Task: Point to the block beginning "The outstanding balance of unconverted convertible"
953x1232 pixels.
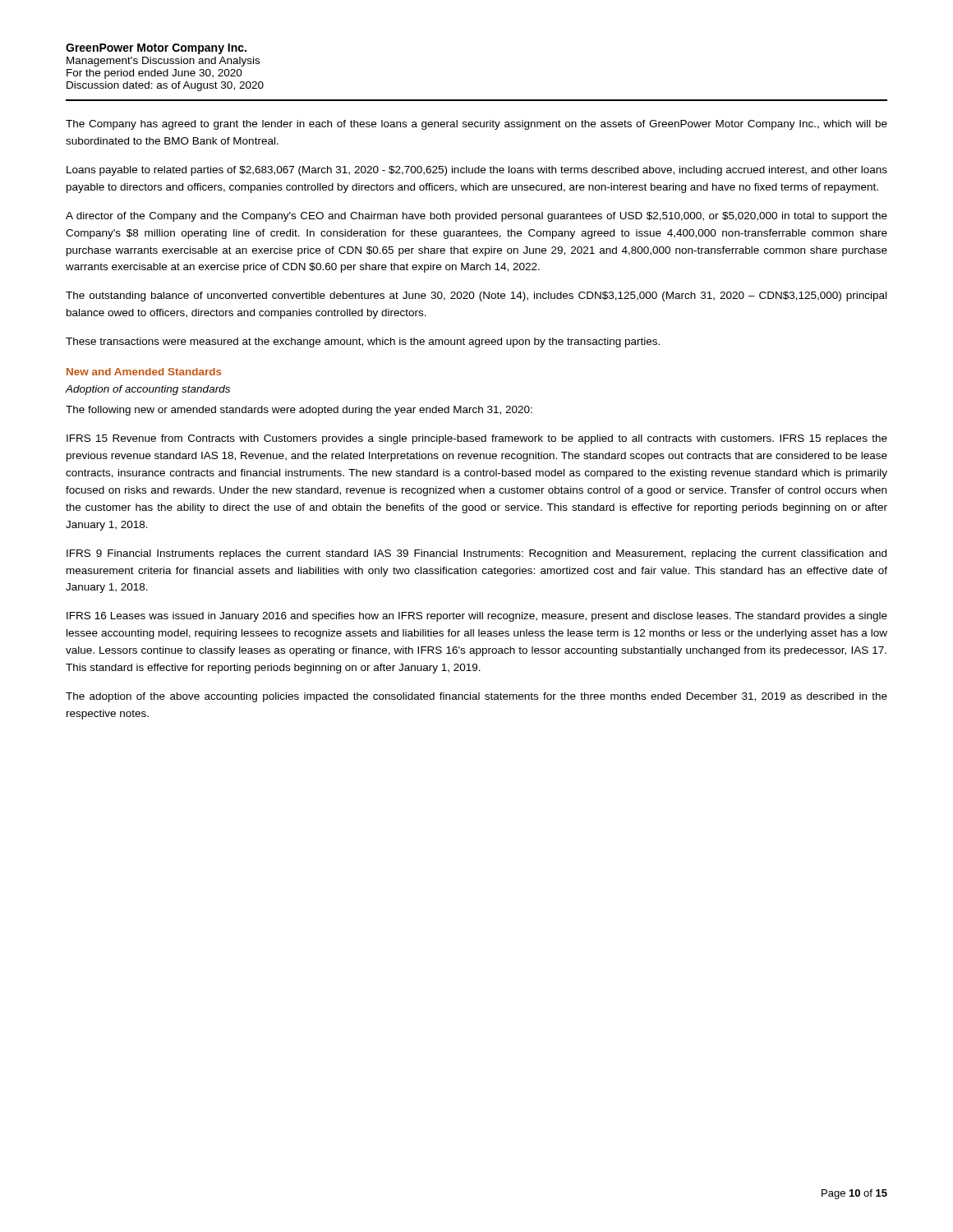Action: [476, 304]
